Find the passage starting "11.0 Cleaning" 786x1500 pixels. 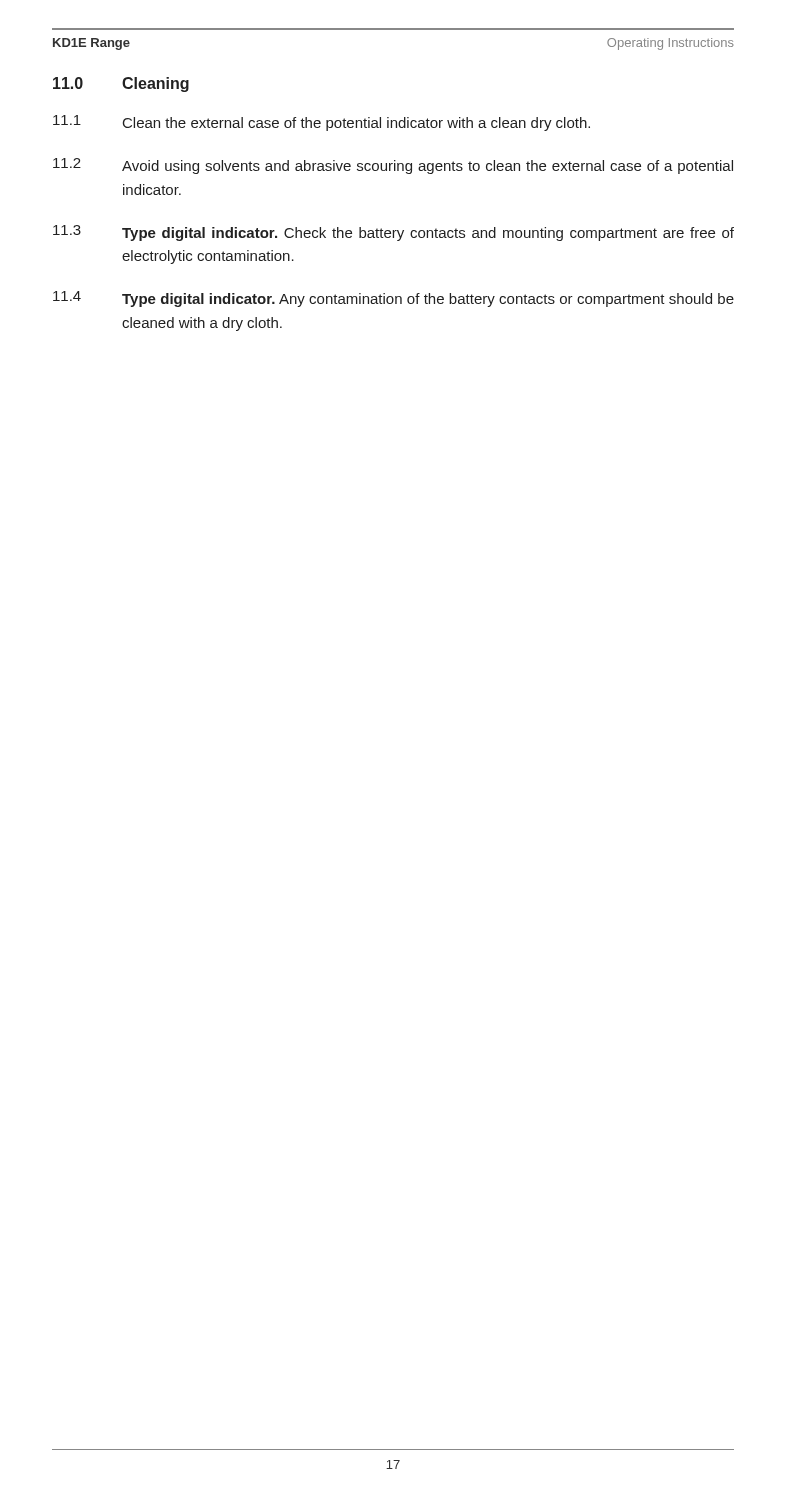[x=121, y=84]
